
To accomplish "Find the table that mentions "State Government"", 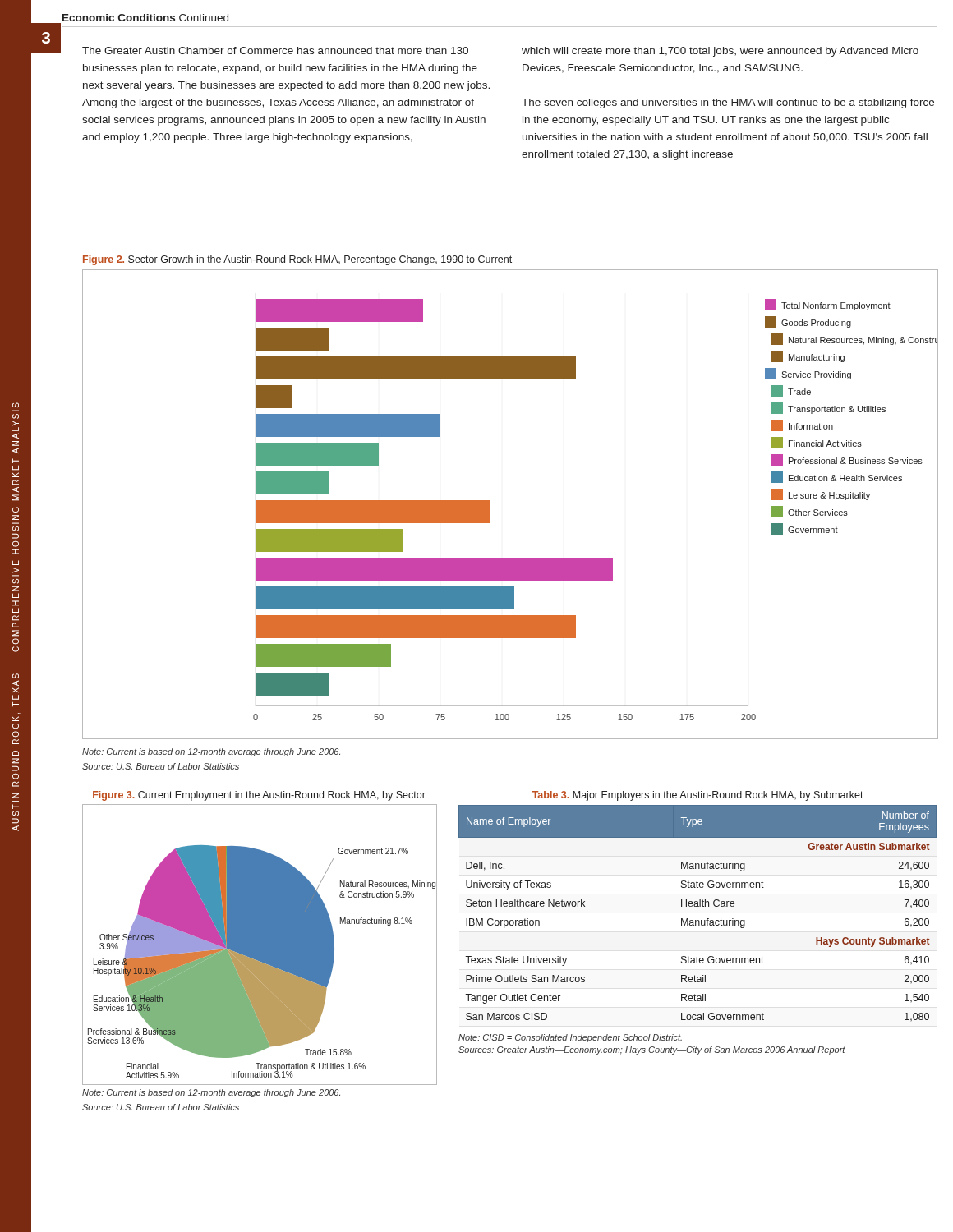I will click(698, 916).
